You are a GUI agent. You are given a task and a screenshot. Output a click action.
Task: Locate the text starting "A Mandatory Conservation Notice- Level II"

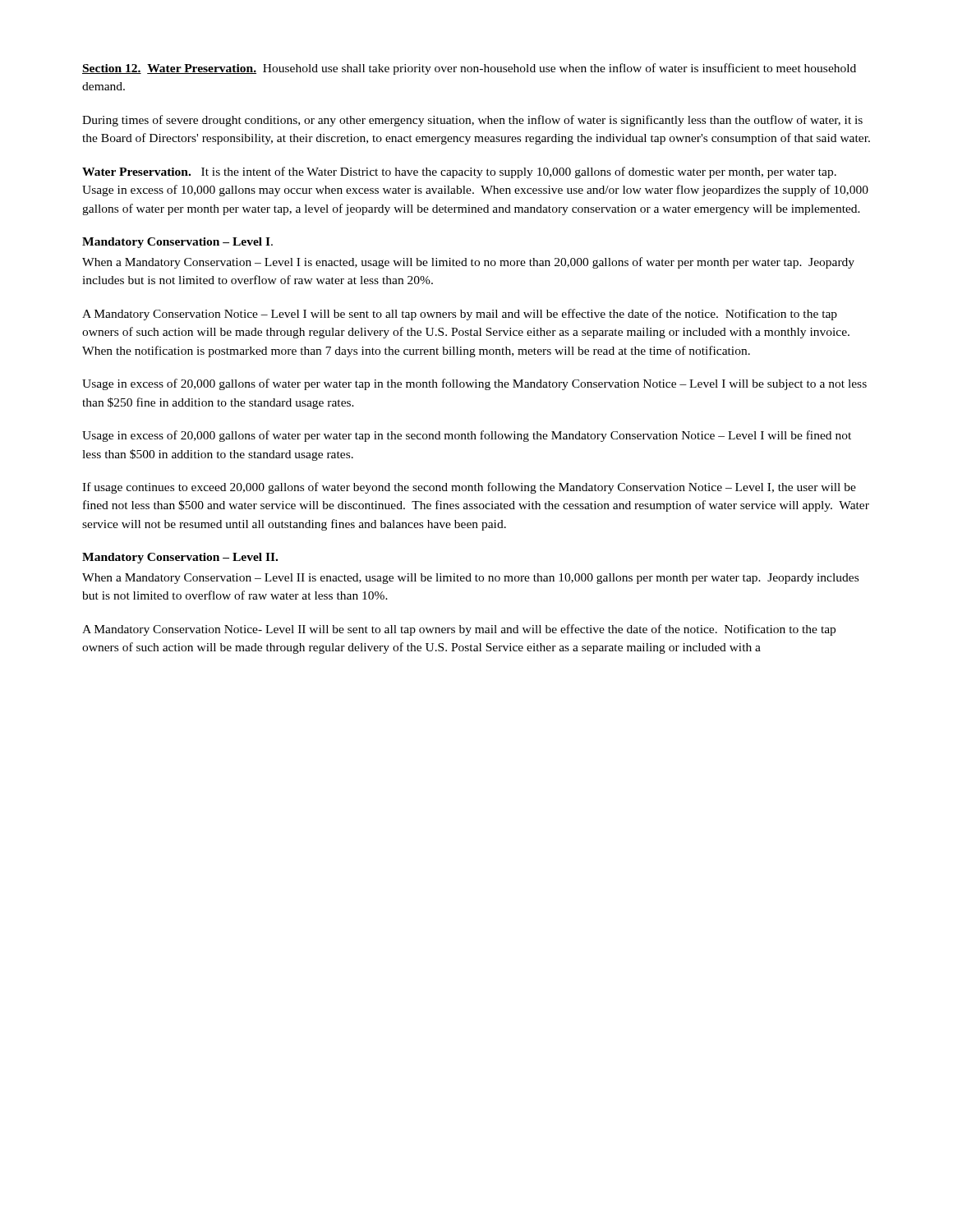(476, 638)
